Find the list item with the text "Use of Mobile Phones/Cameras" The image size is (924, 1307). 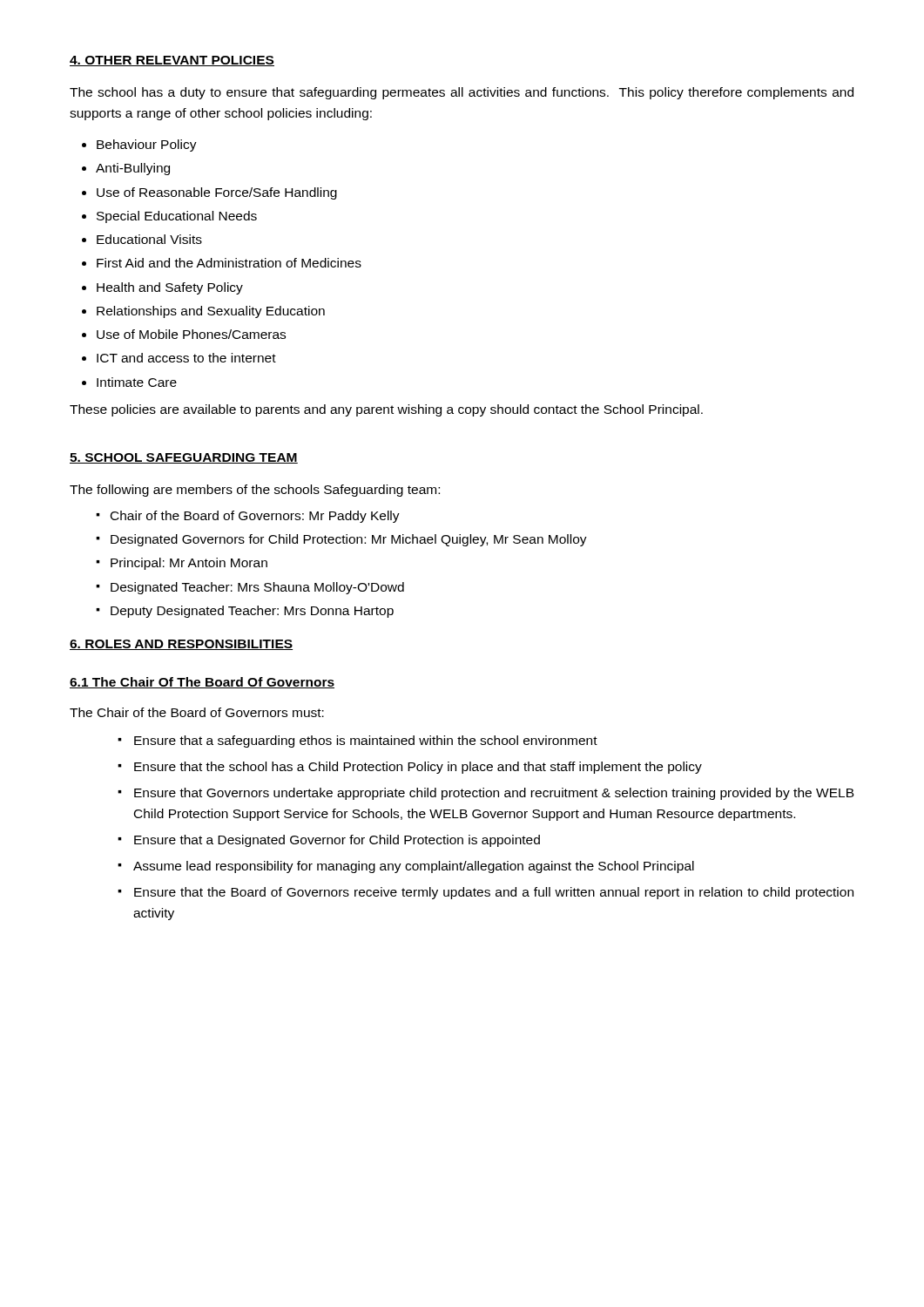pos(191,334)
